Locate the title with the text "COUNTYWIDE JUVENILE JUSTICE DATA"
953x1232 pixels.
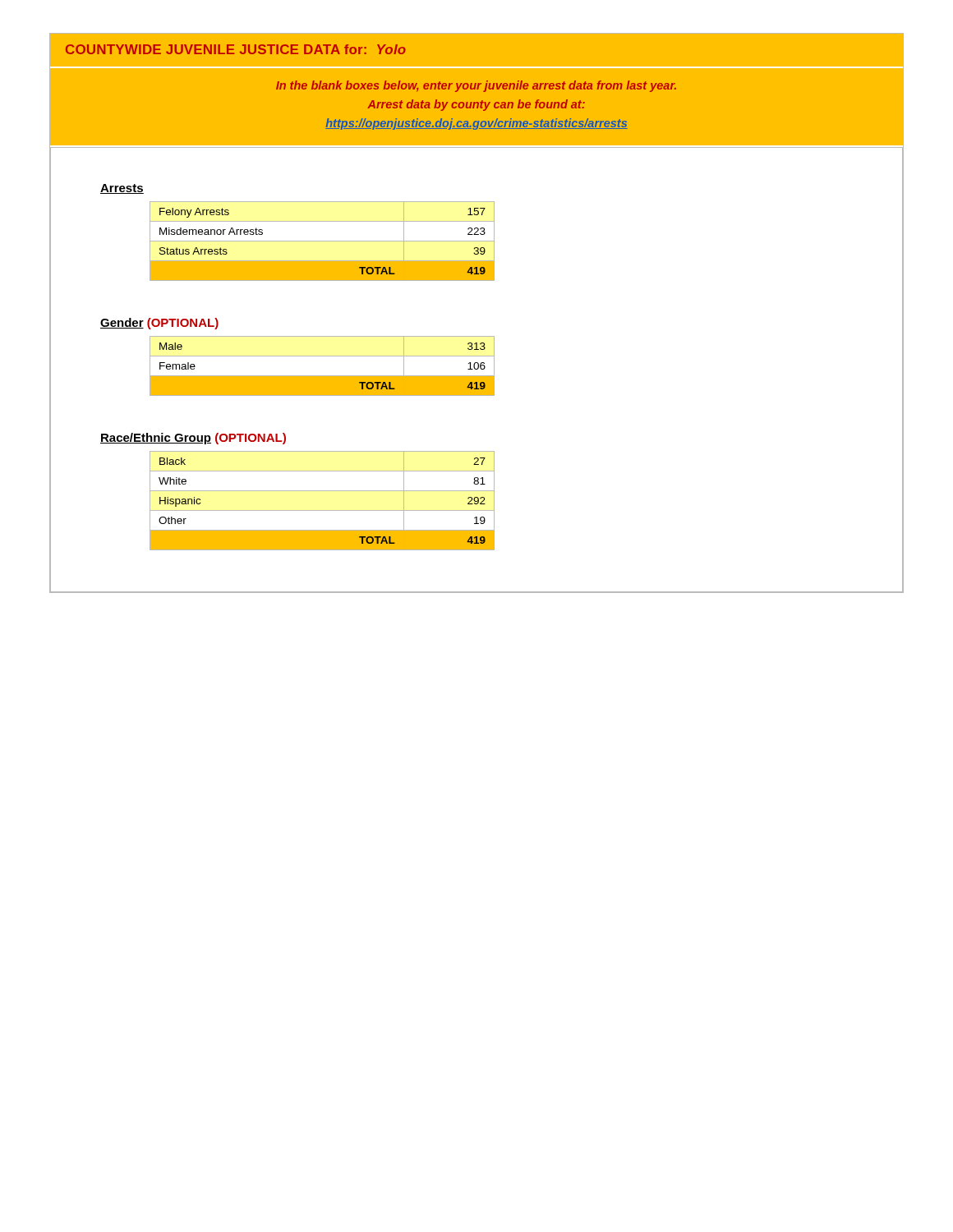pyautogui.click(x=236, y=50)
